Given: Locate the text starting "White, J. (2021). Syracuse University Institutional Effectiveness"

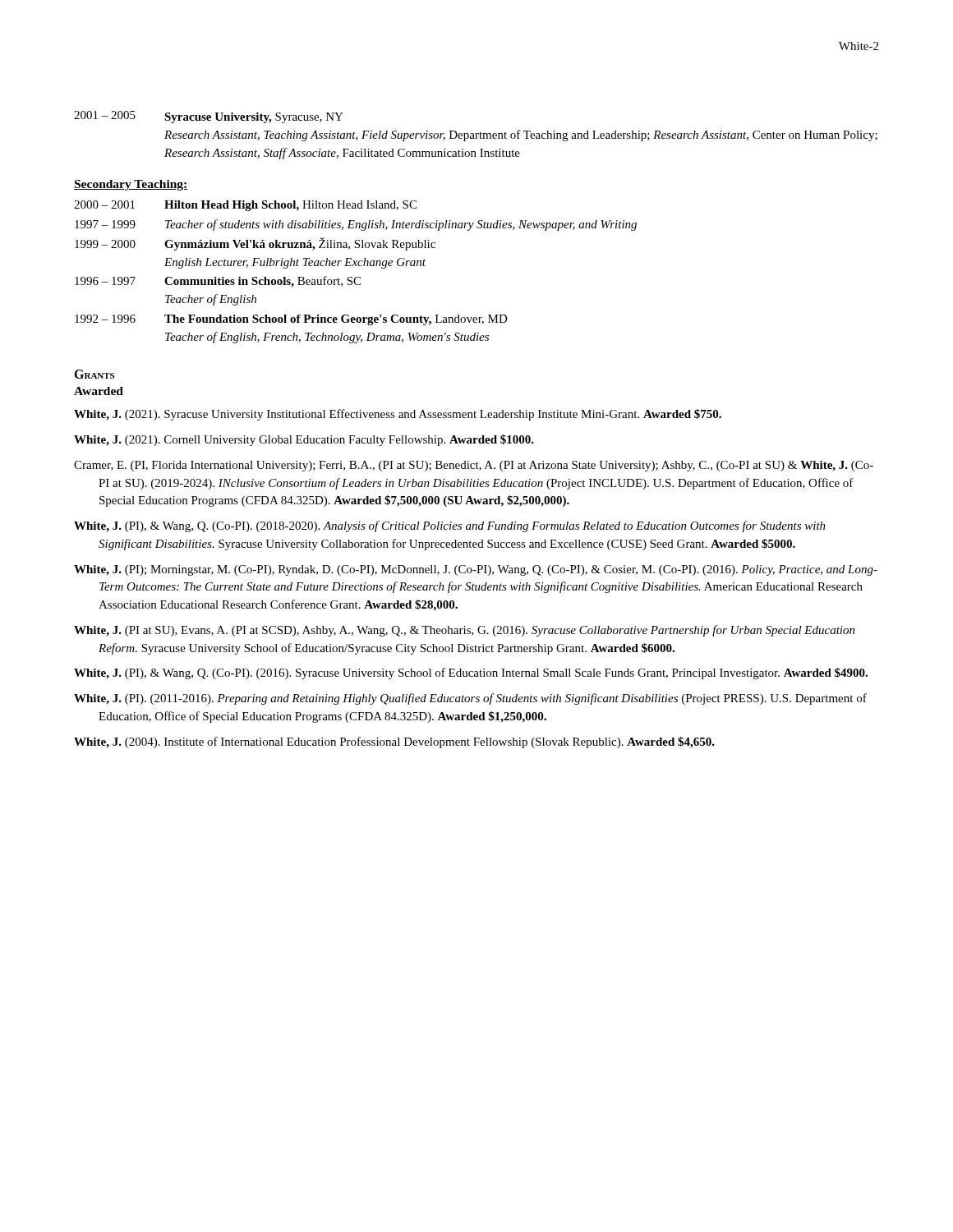Looking at the screenshot, I should [398, 414].
